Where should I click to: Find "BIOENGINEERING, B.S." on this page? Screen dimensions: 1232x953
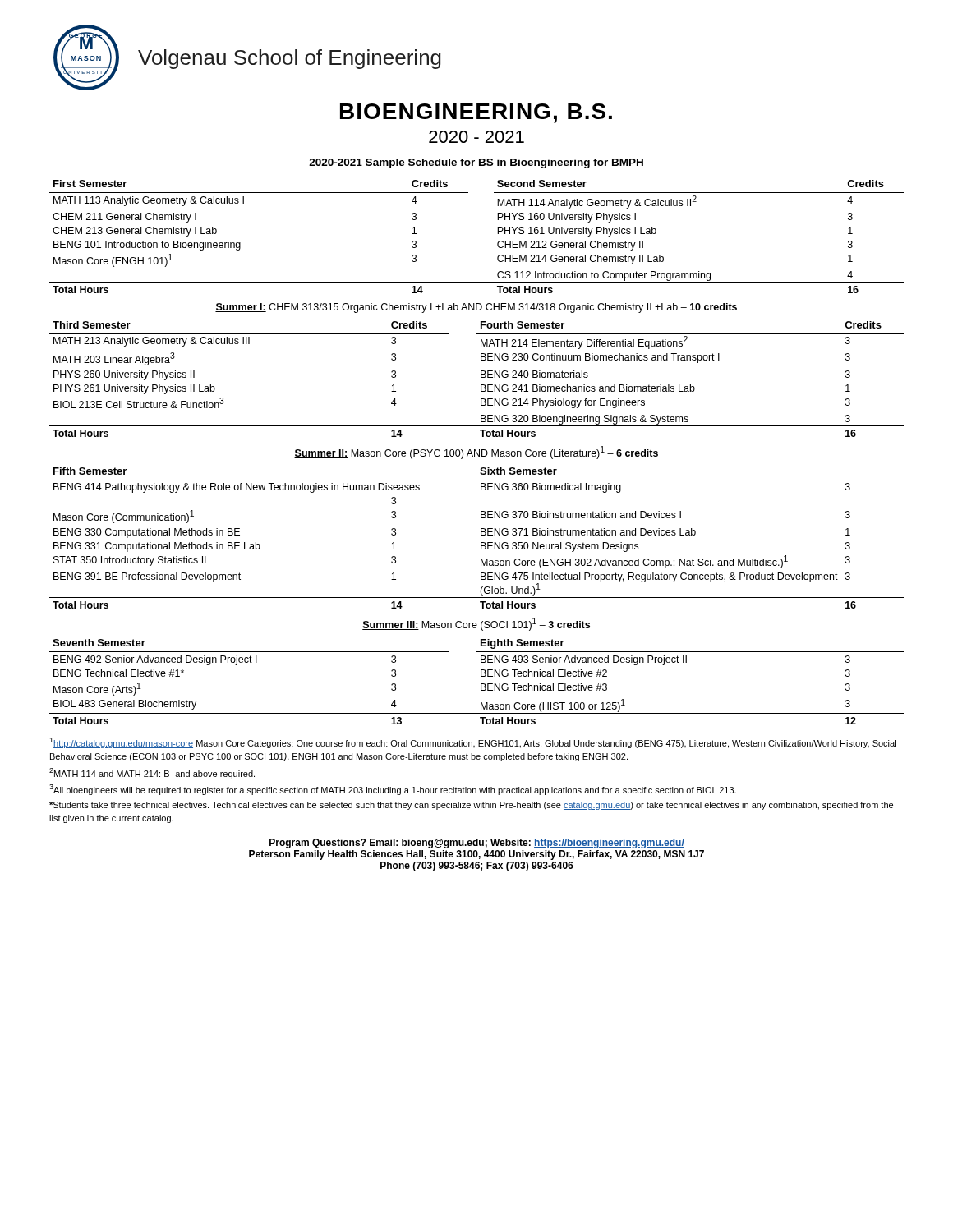click(476, 112)
